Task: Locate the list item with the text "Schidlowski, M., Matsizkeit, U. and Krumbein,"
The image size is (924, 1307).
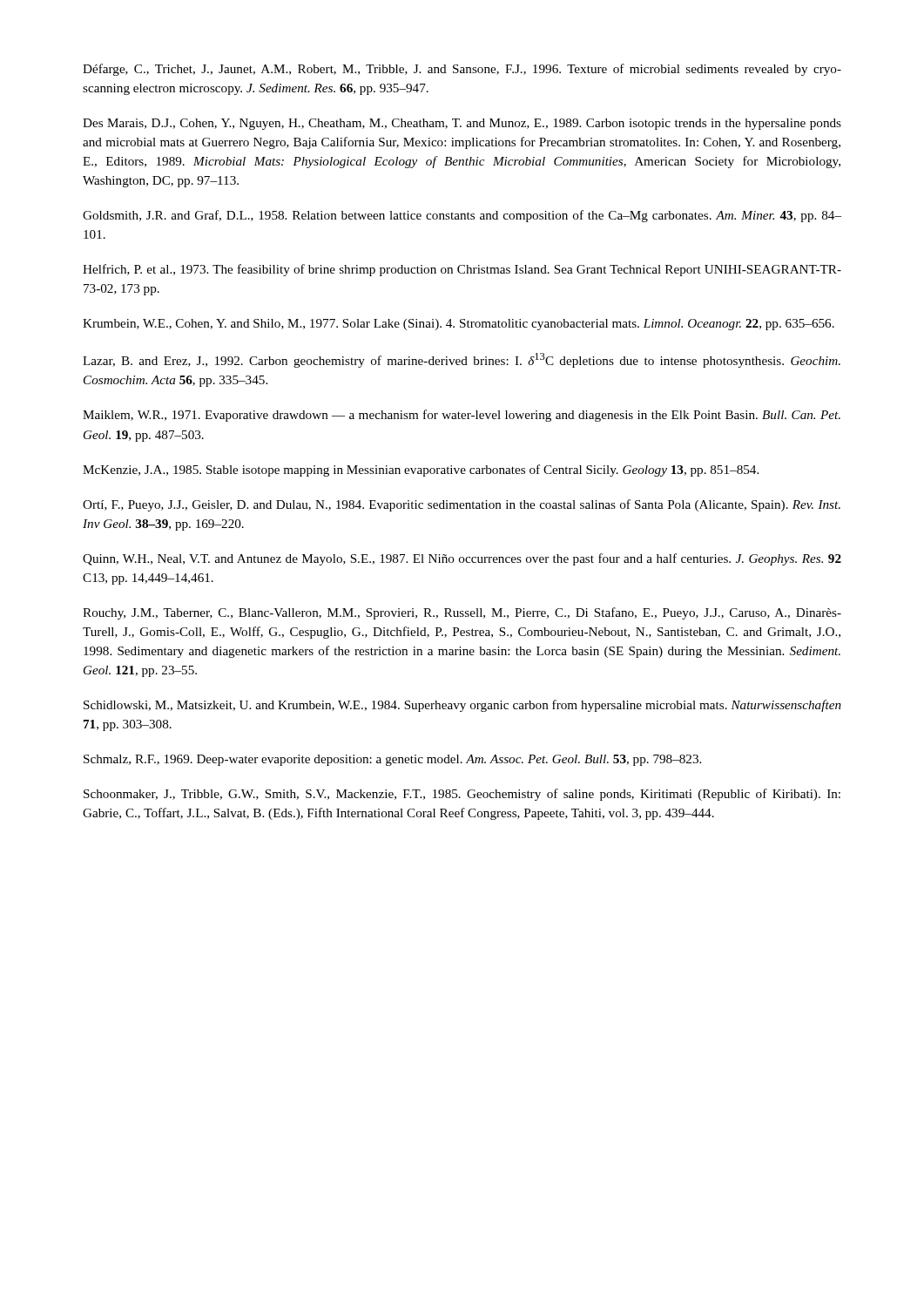Action: pyautogui.click(x=462, y=714)
